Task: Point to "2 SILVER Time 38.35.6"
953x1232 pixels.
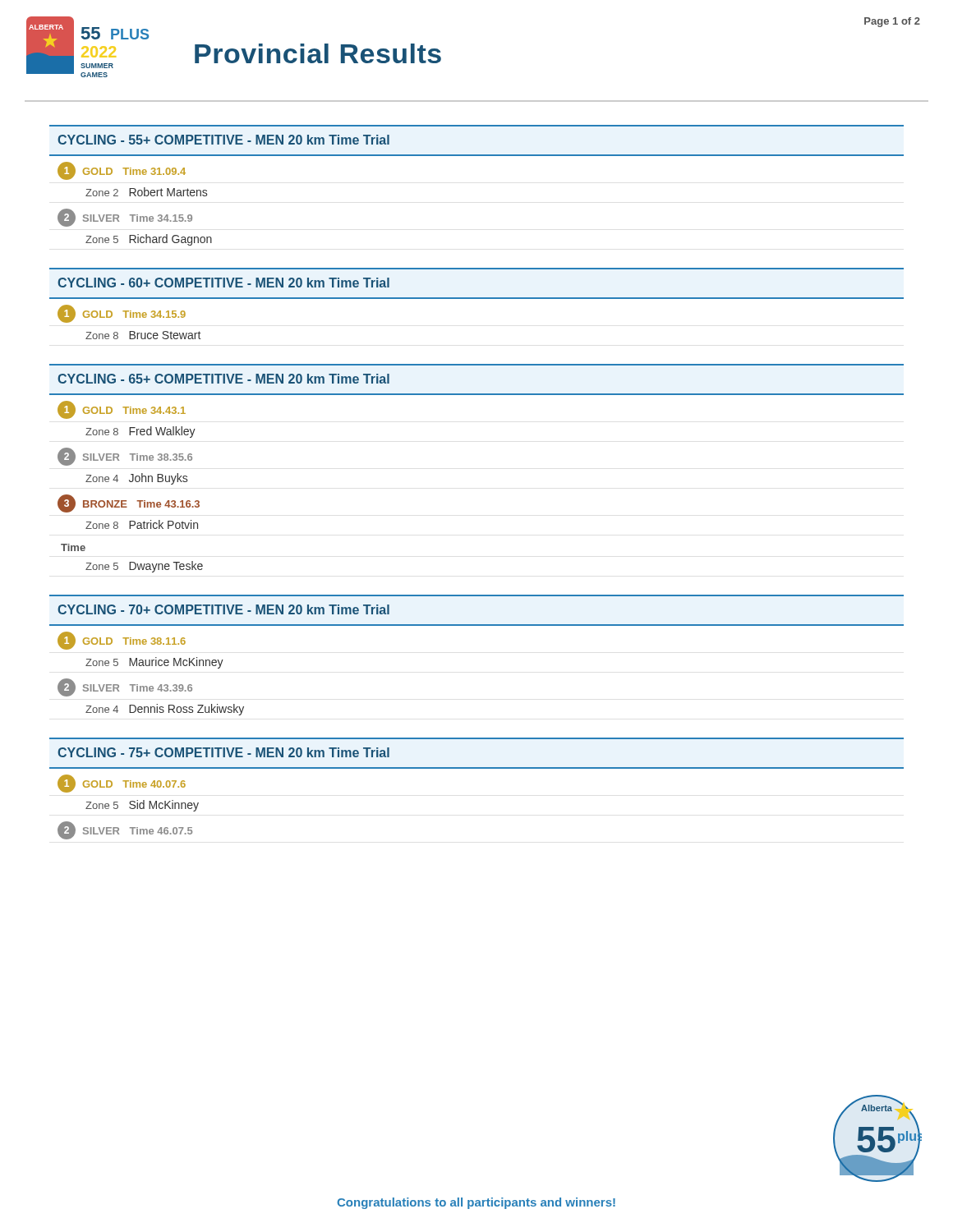Action: (125, 457)
